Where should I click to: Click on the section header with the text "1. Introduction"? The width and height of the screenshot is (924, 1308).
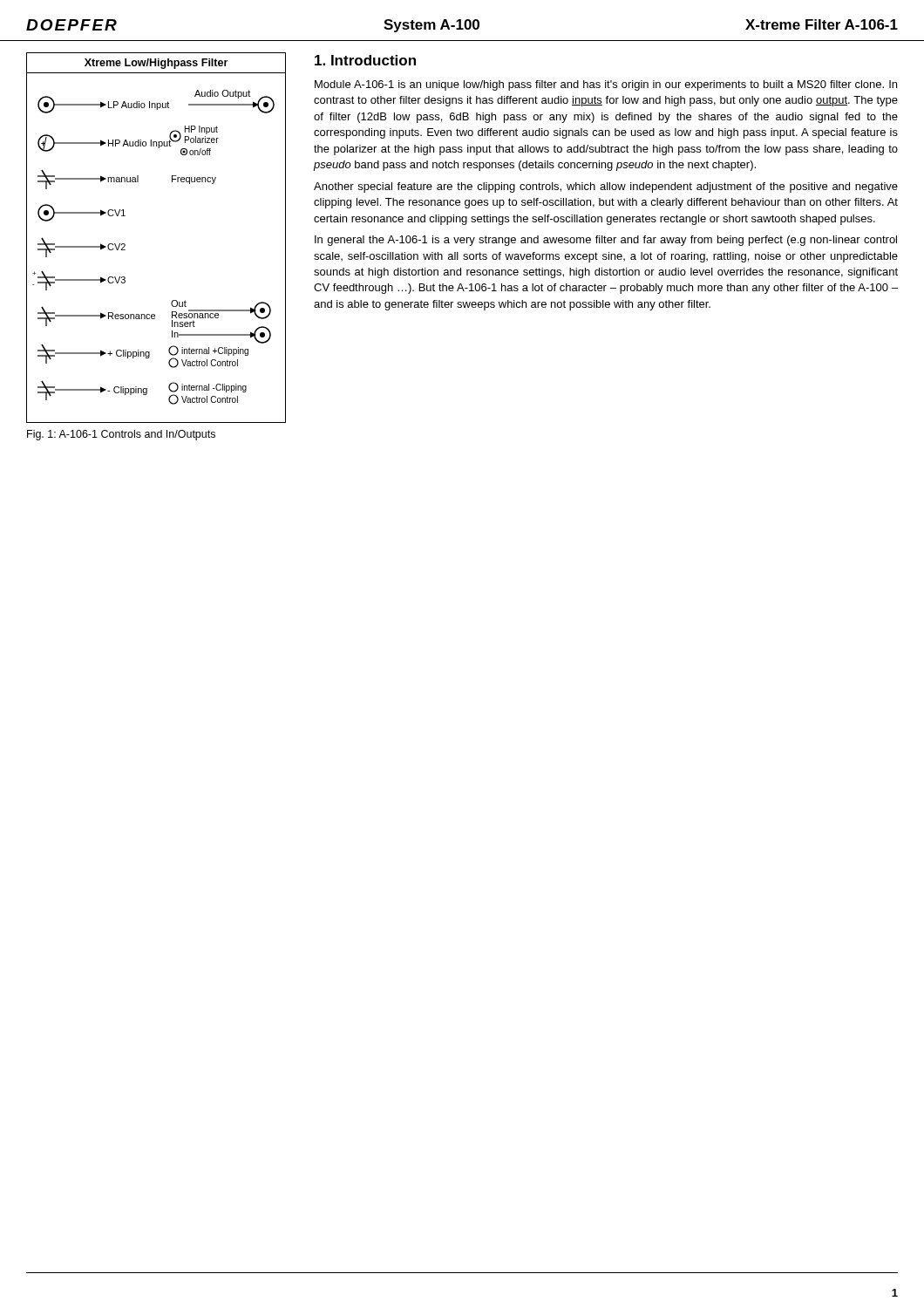tap(365, 61)
